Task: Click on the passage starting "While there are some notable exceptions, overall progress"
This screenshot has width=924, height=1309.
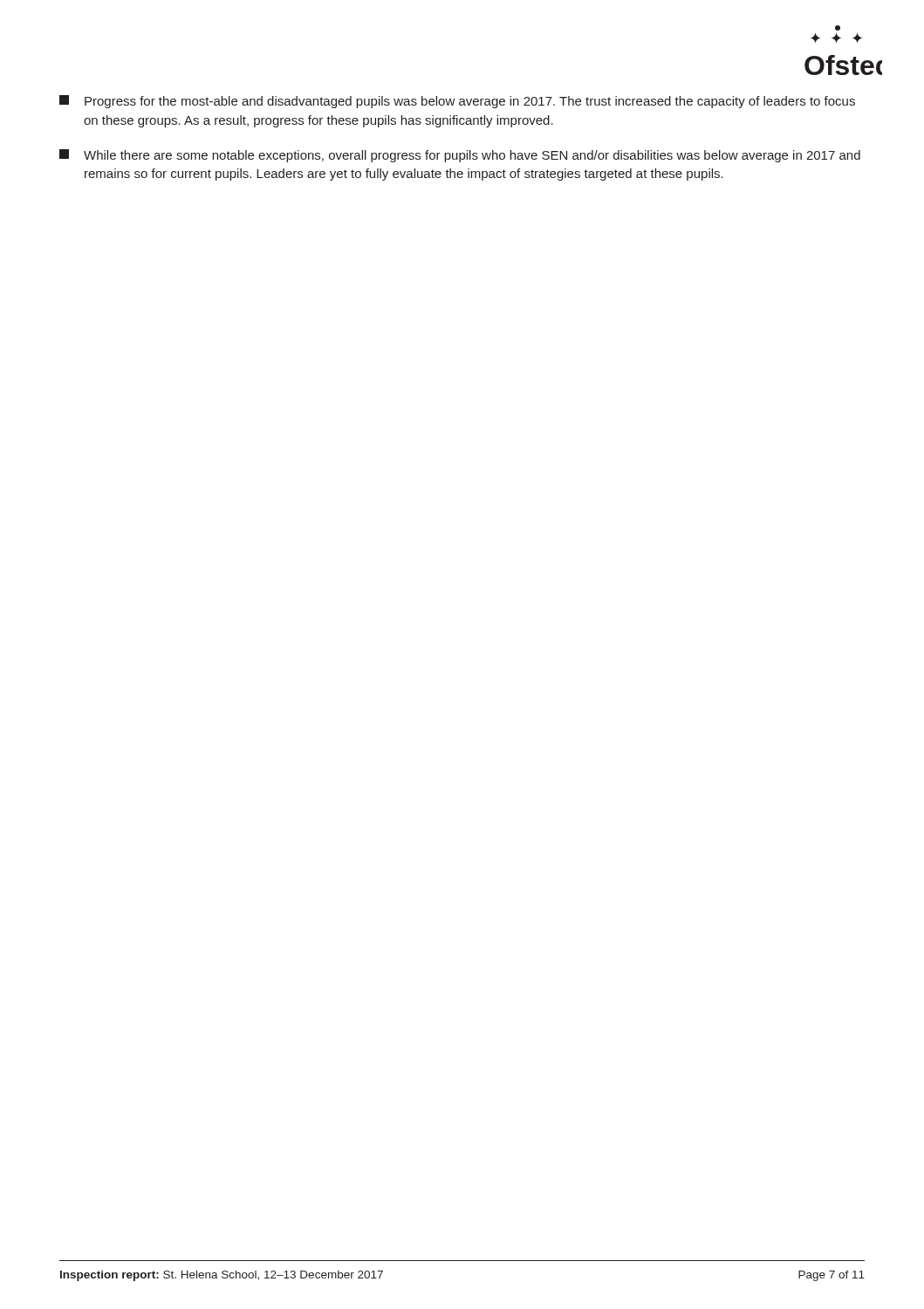Action: [462, 164]
